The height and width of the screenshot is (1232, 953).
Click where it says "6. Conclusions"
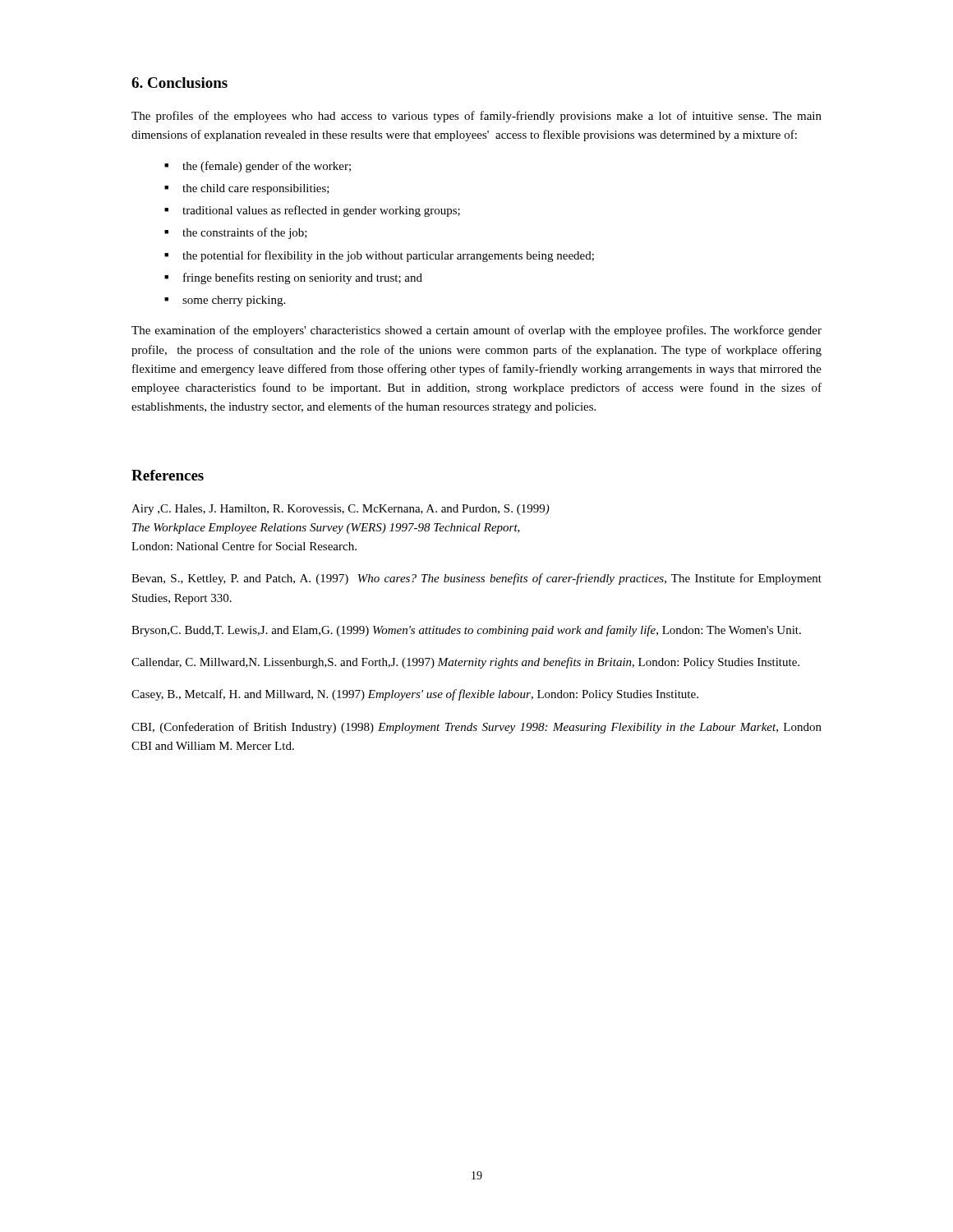180,83
